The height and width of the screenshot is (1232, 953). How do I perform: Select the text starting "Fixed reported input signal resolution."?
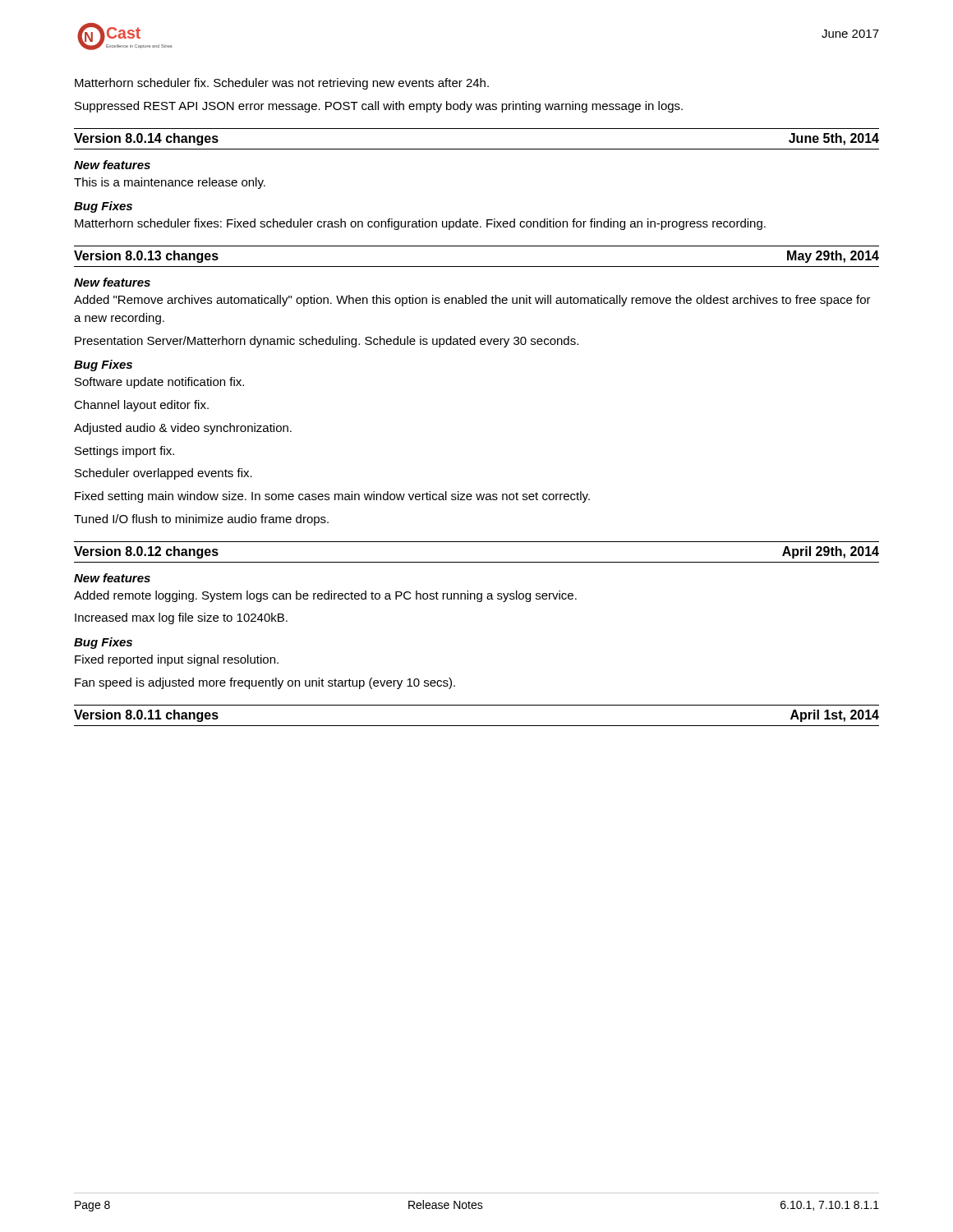(x=177, y=659)
